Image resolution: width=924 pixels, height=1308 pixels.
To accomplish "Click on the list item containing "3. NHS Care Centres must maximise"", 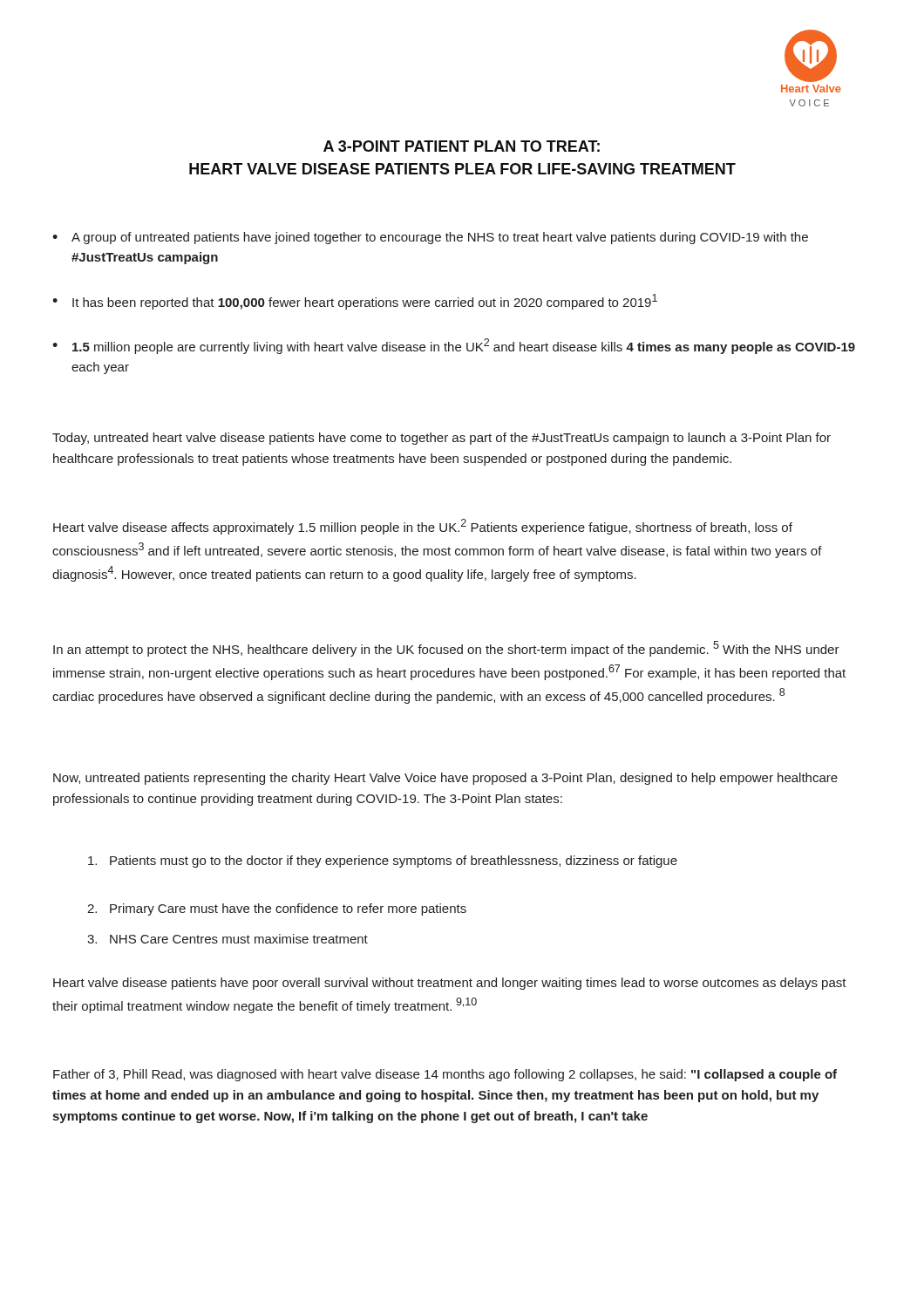I will point(227,939).
